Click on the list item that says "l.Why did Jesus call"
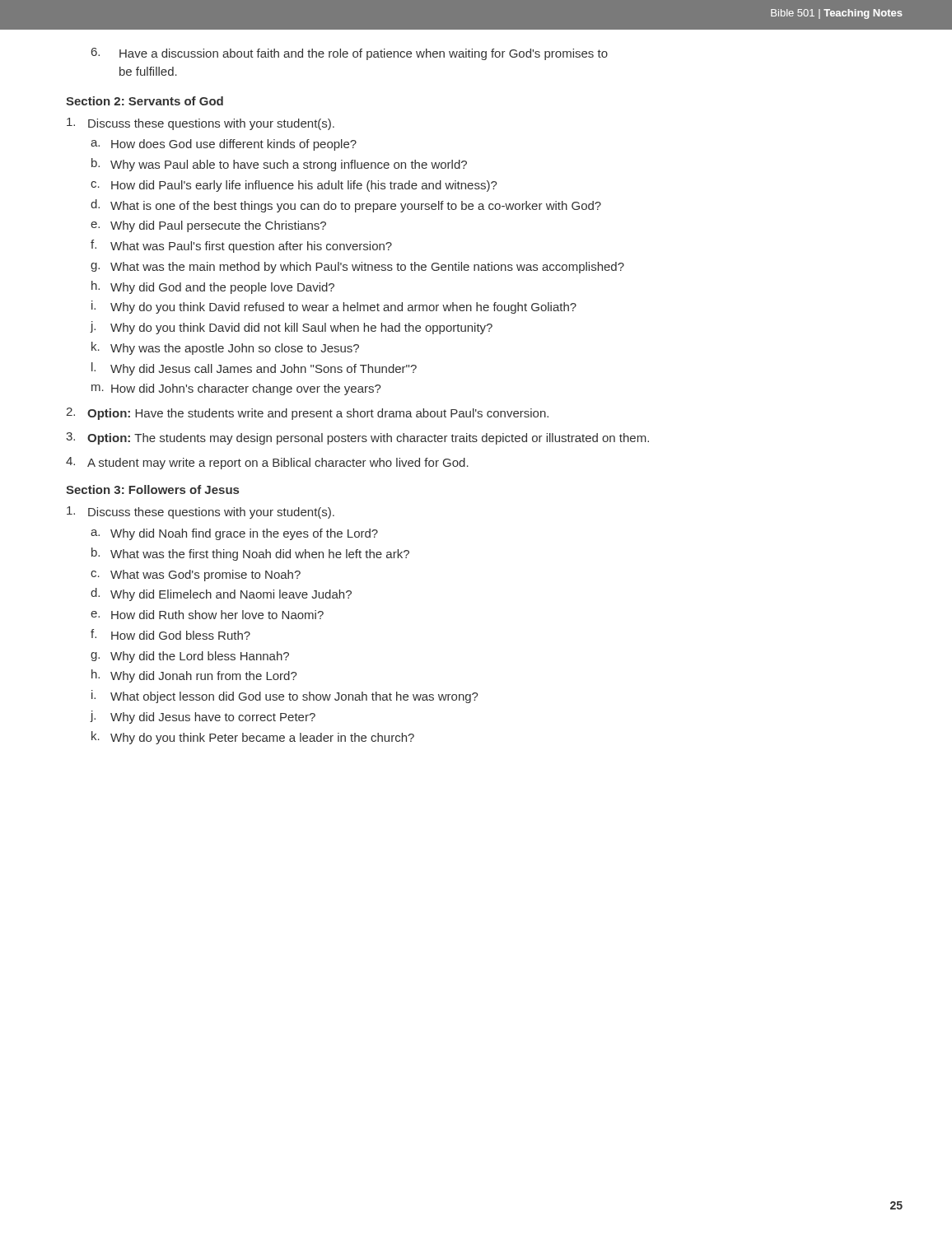Image resolution: width=952 pixels, height=1235 pixels. pyautogui.click(x=254, y=368)
